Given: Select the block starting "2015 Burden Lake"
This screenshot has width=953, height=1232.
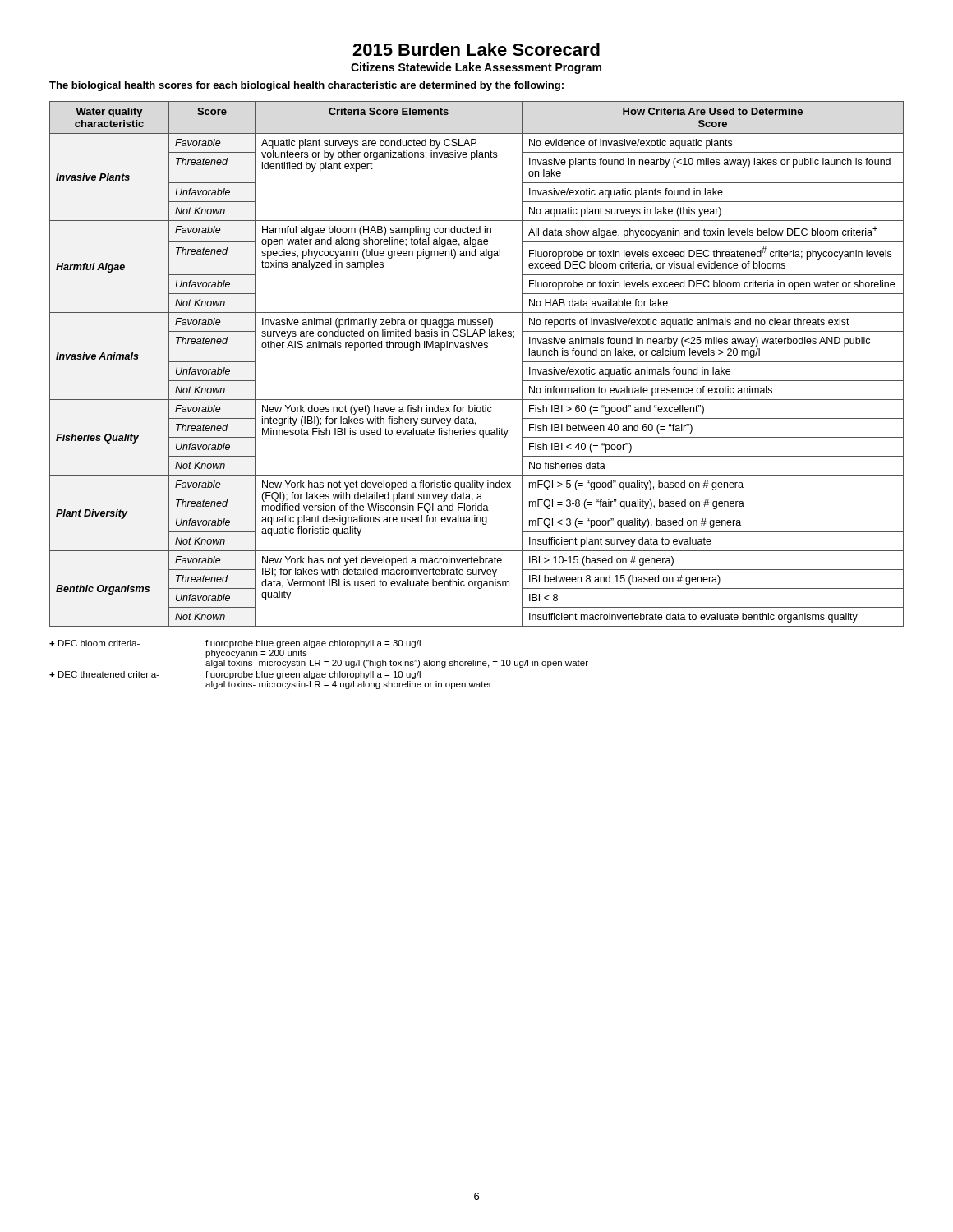Looking at the screenshot, I should pos(476,57).
